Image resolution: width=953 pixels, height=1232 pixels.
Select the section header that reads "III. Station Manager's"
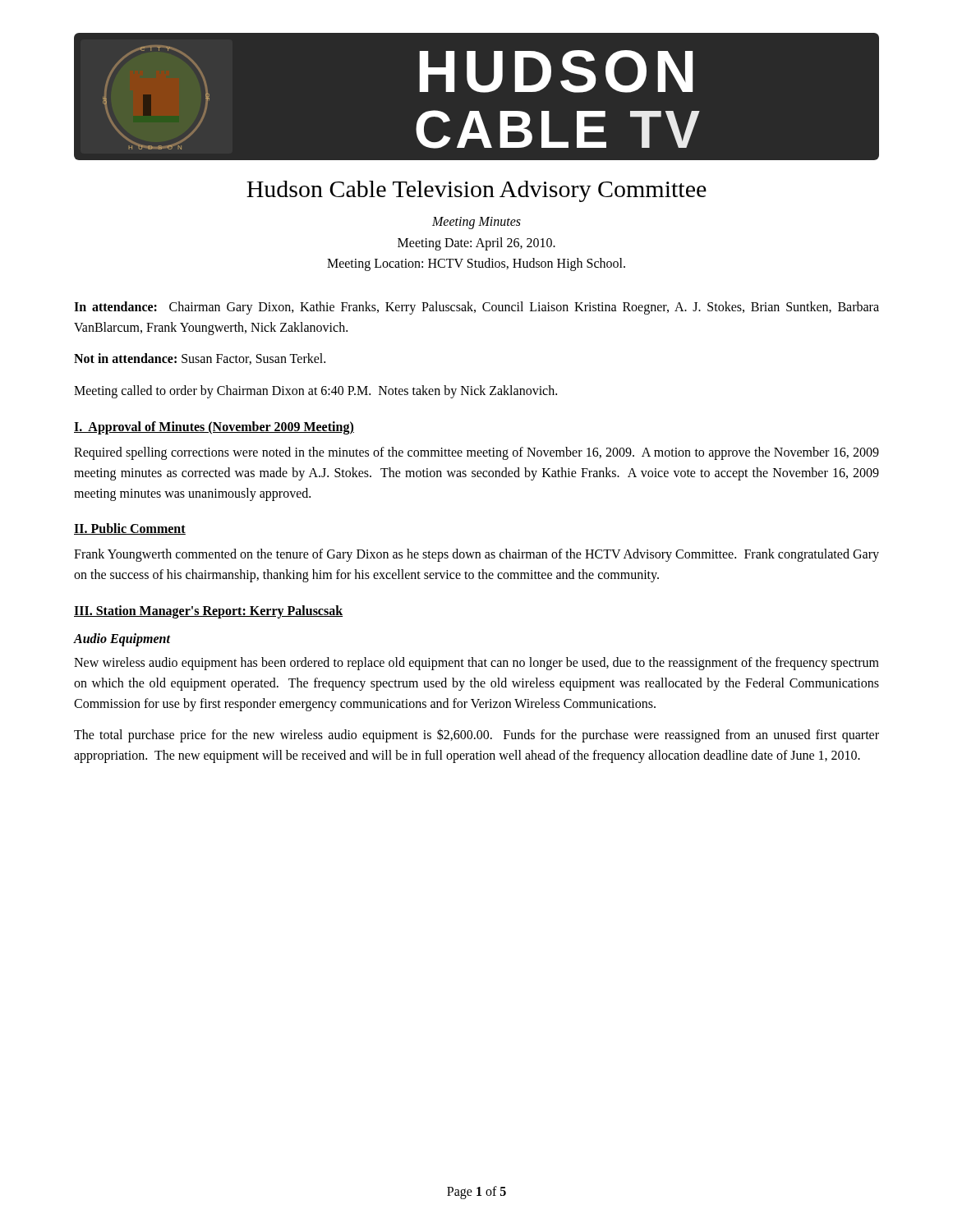point(208,611)
